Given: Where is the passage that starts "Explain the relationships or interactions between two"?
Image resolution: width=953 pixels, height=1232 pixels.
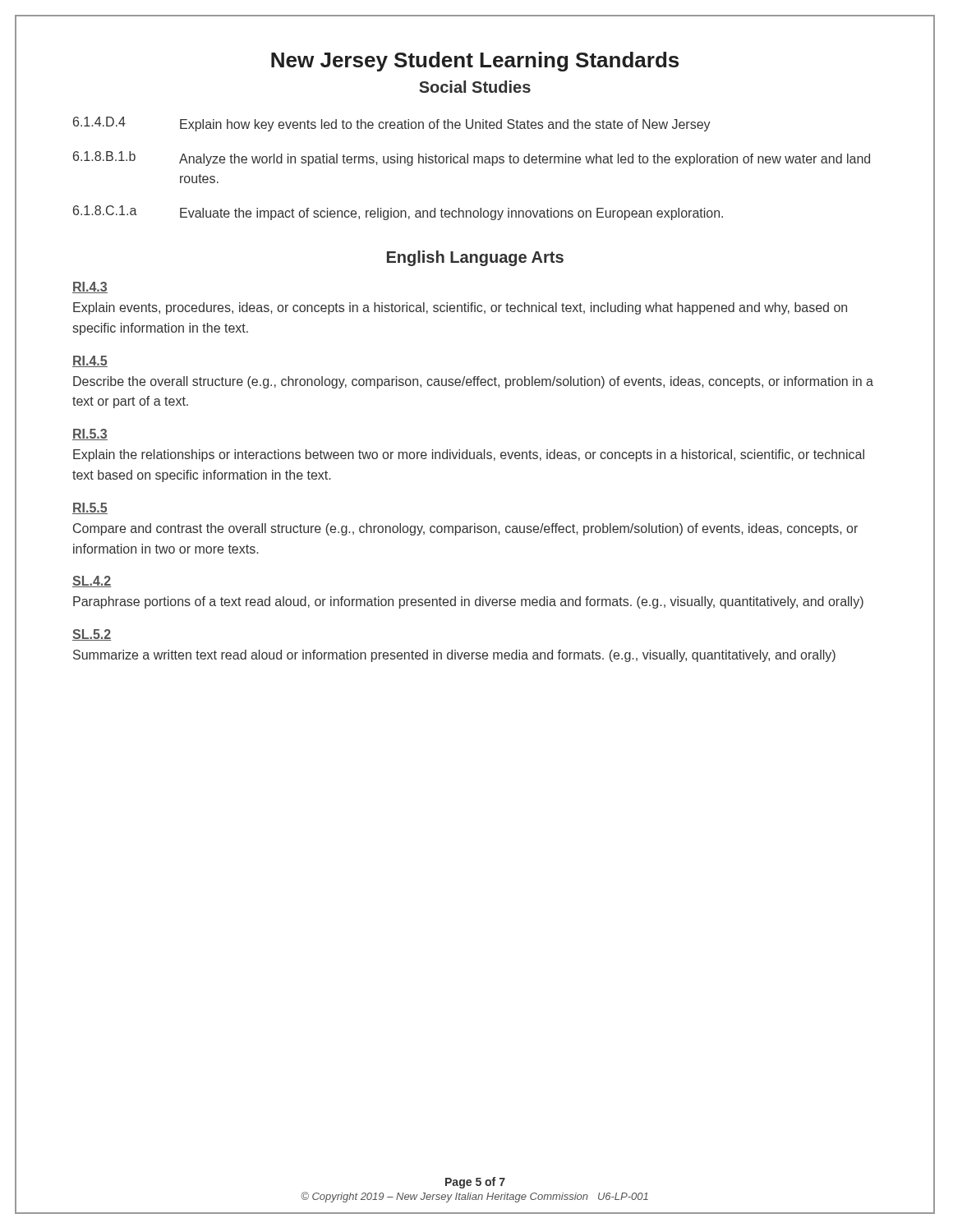Looking at the screenshot, I should pos(469,465).
